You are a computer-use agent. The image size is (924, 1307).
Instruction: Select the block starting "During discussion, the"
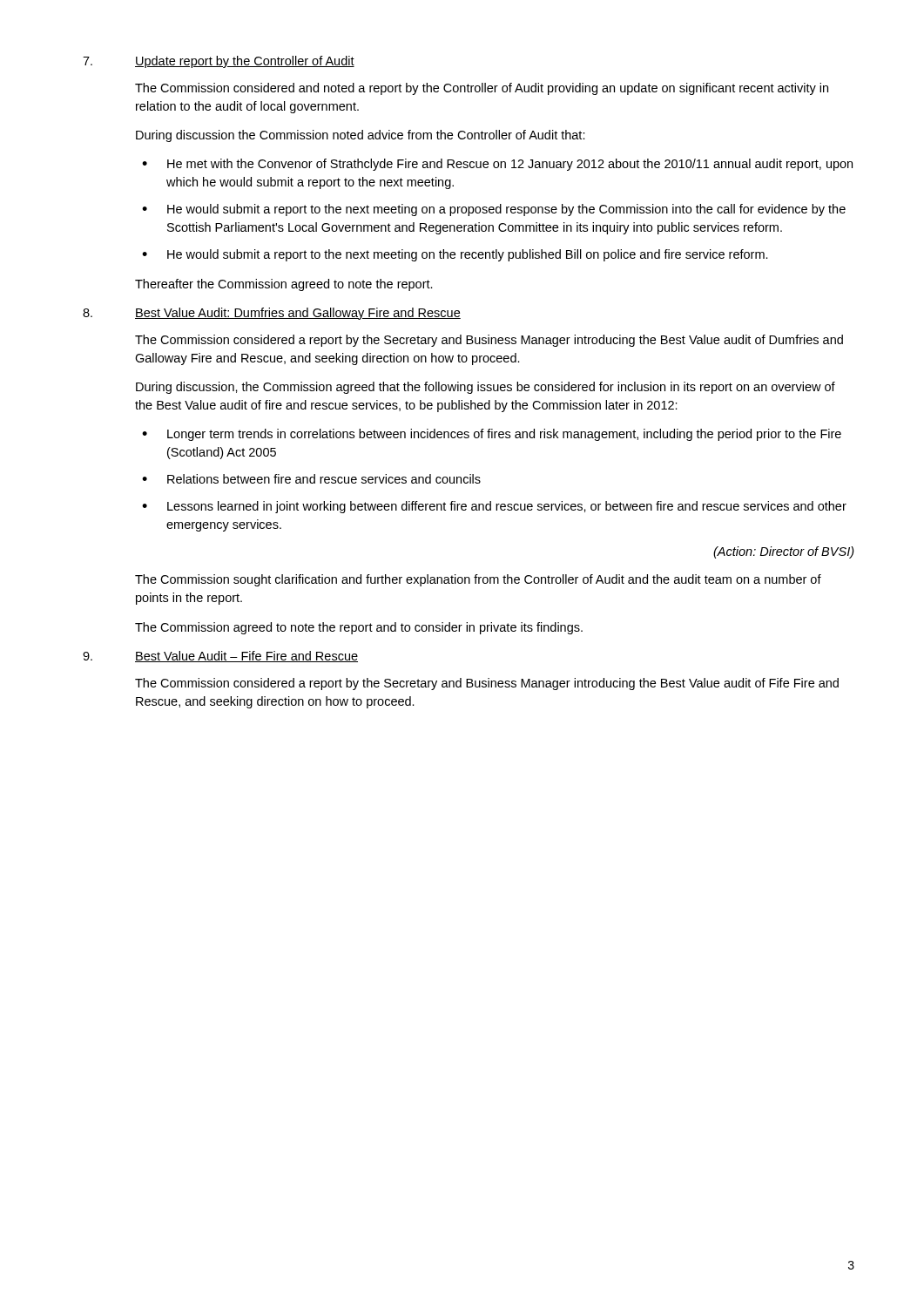(x=485, y=396)
